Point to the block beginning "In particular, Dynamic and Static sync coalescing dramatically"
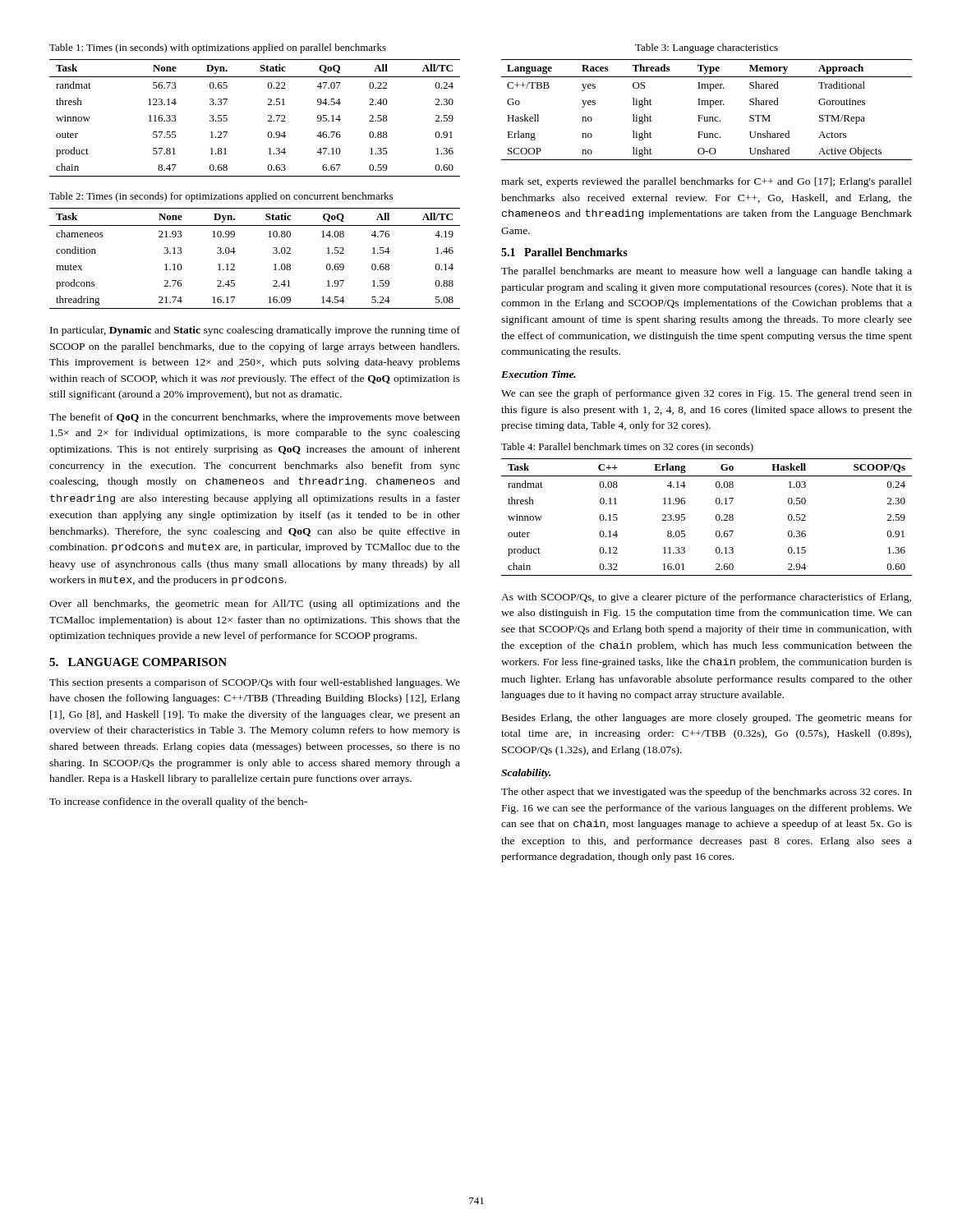Screen dimensions: 1232x953 (x=255, y=362)
